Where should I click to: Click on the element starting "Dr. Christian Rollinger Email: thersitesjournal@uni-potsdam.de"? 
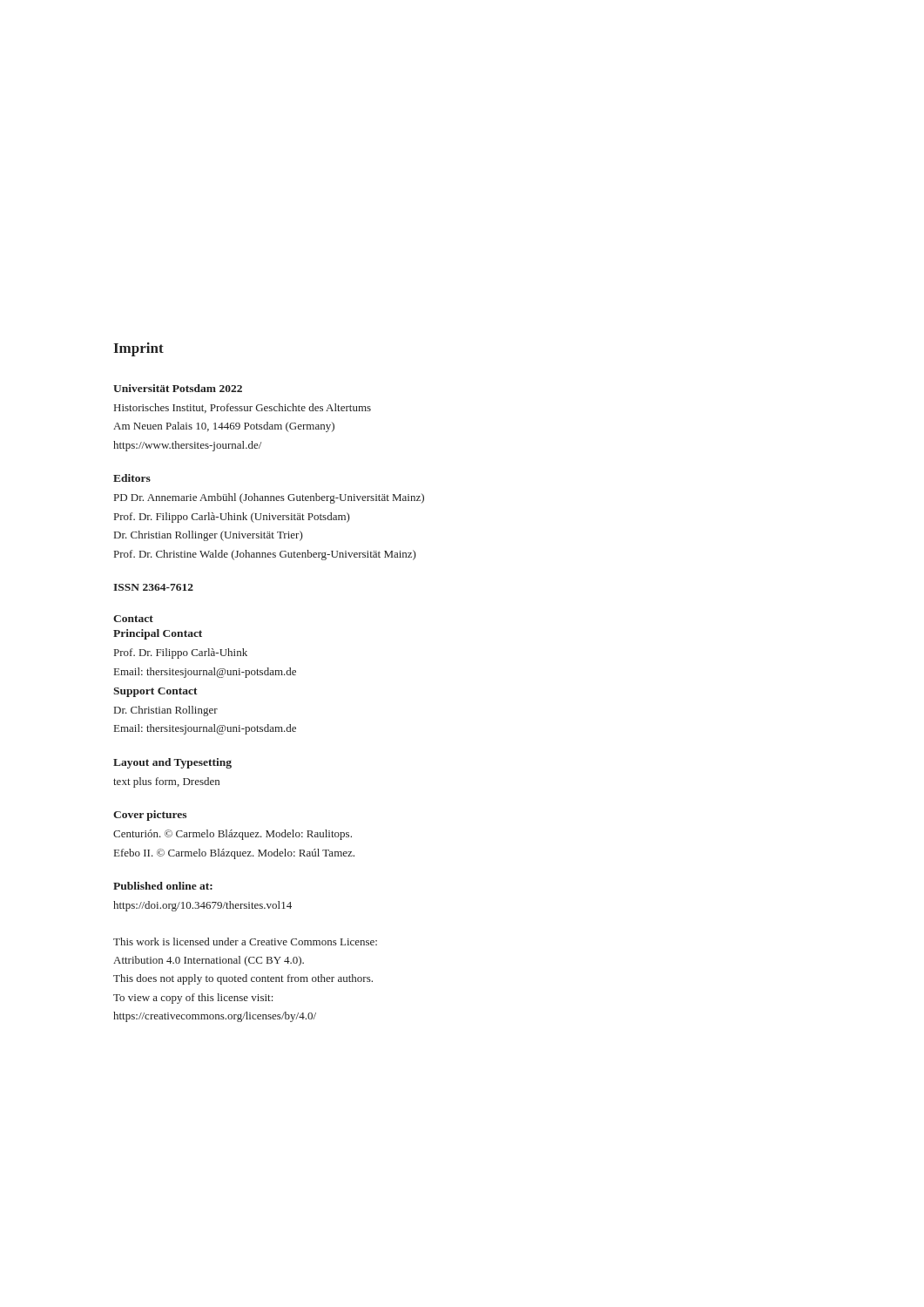[x=205, y=719]
